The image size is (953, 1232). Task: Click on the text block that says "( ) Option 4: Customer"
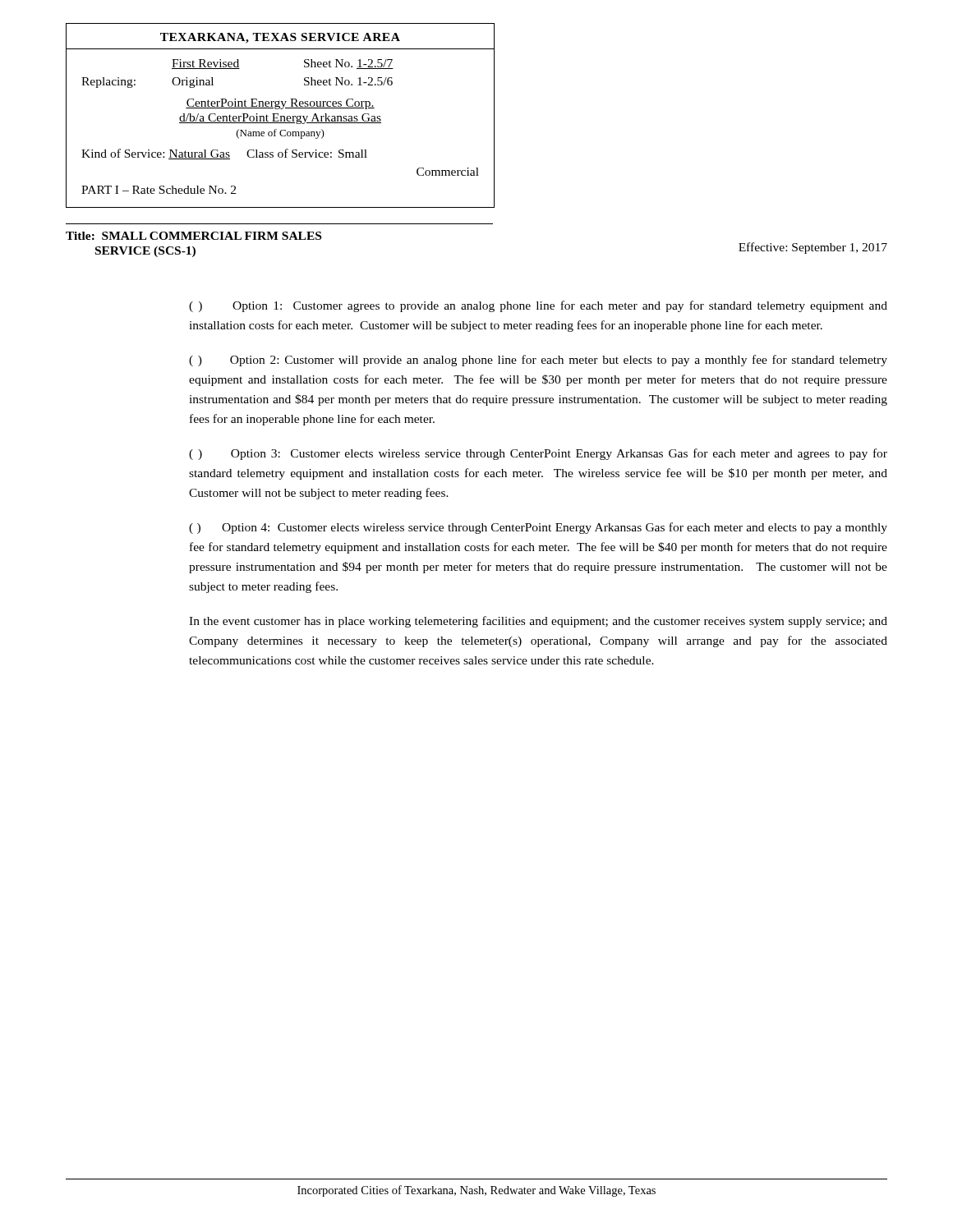[x=538, y=557]
